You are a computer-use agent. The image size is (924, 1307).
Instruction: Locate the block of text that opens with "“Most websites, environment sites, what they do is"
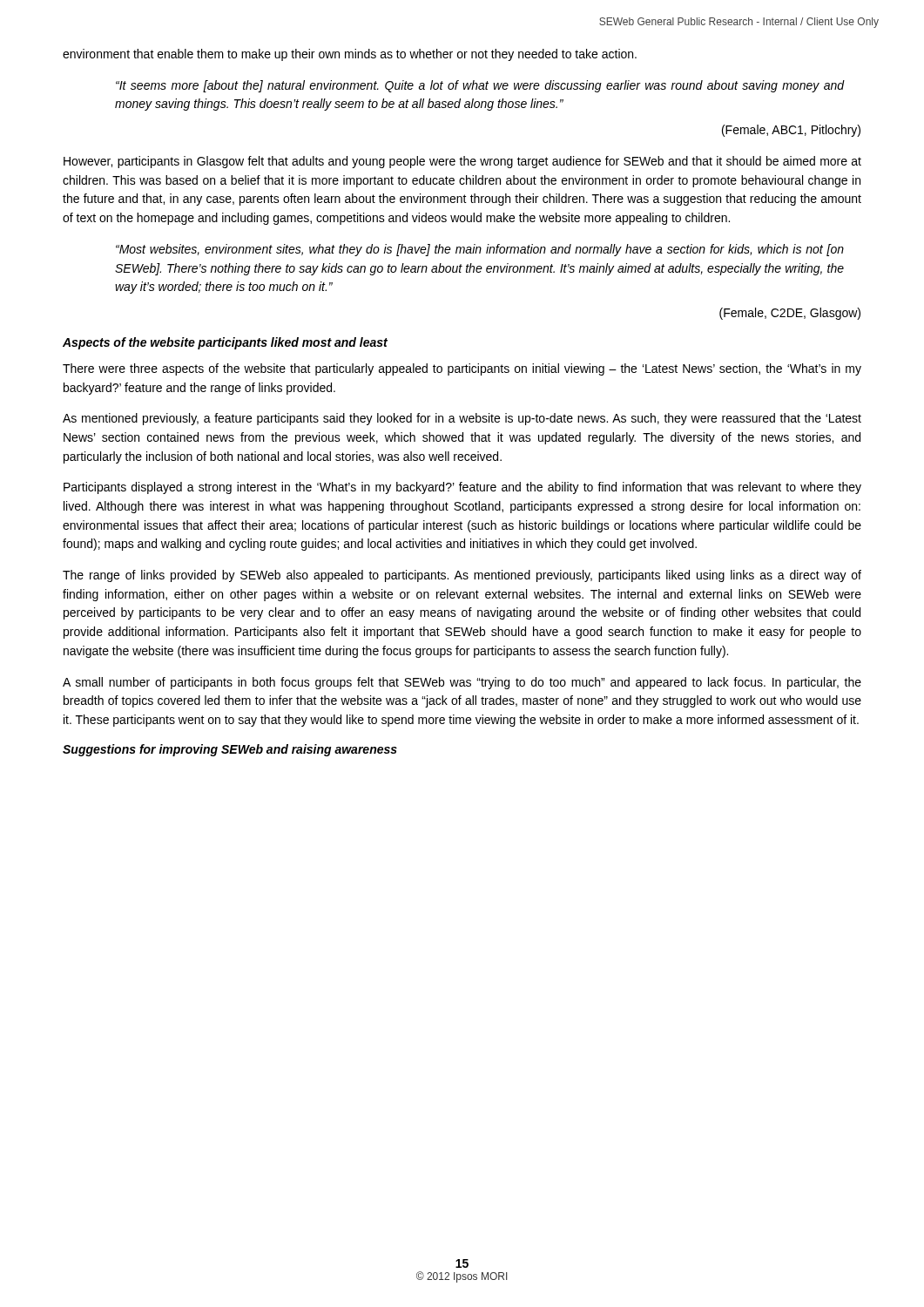pos(479,268)
